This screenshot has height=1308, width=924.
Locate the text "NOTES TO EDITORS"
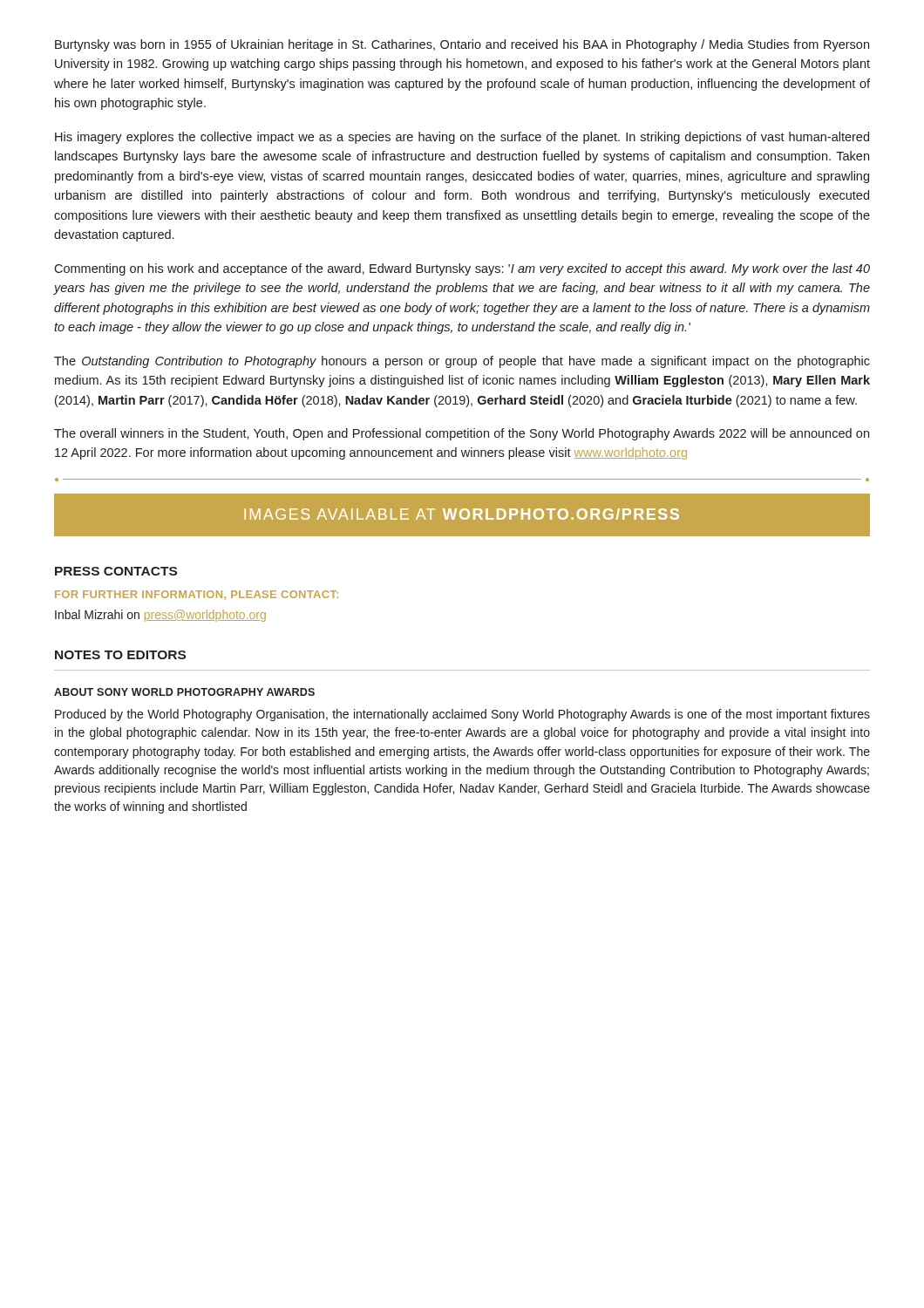pos(120,655)
